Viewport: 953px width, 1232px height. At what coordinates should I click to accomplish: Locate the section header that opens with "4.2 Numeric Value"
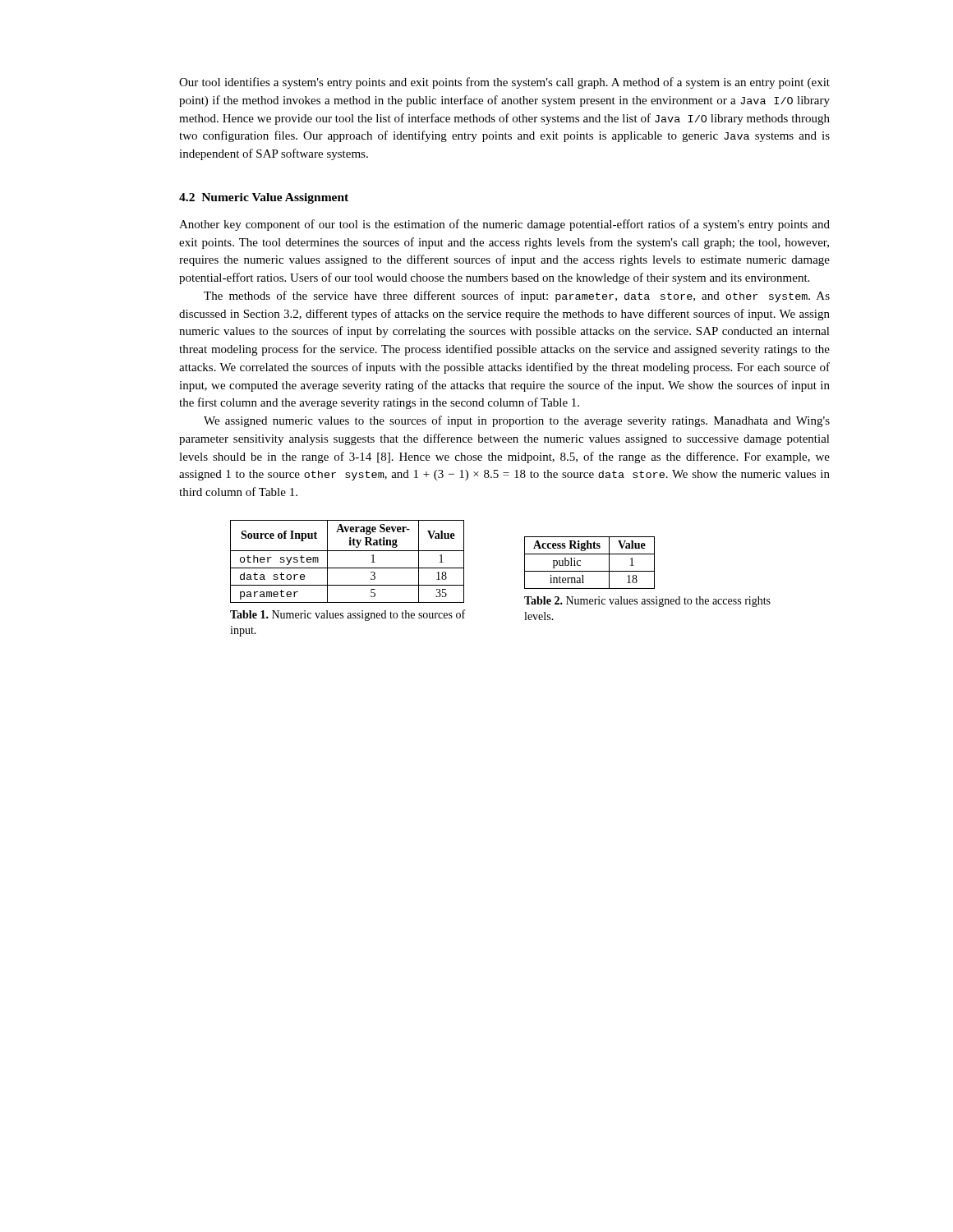click(x=264, y=197)
